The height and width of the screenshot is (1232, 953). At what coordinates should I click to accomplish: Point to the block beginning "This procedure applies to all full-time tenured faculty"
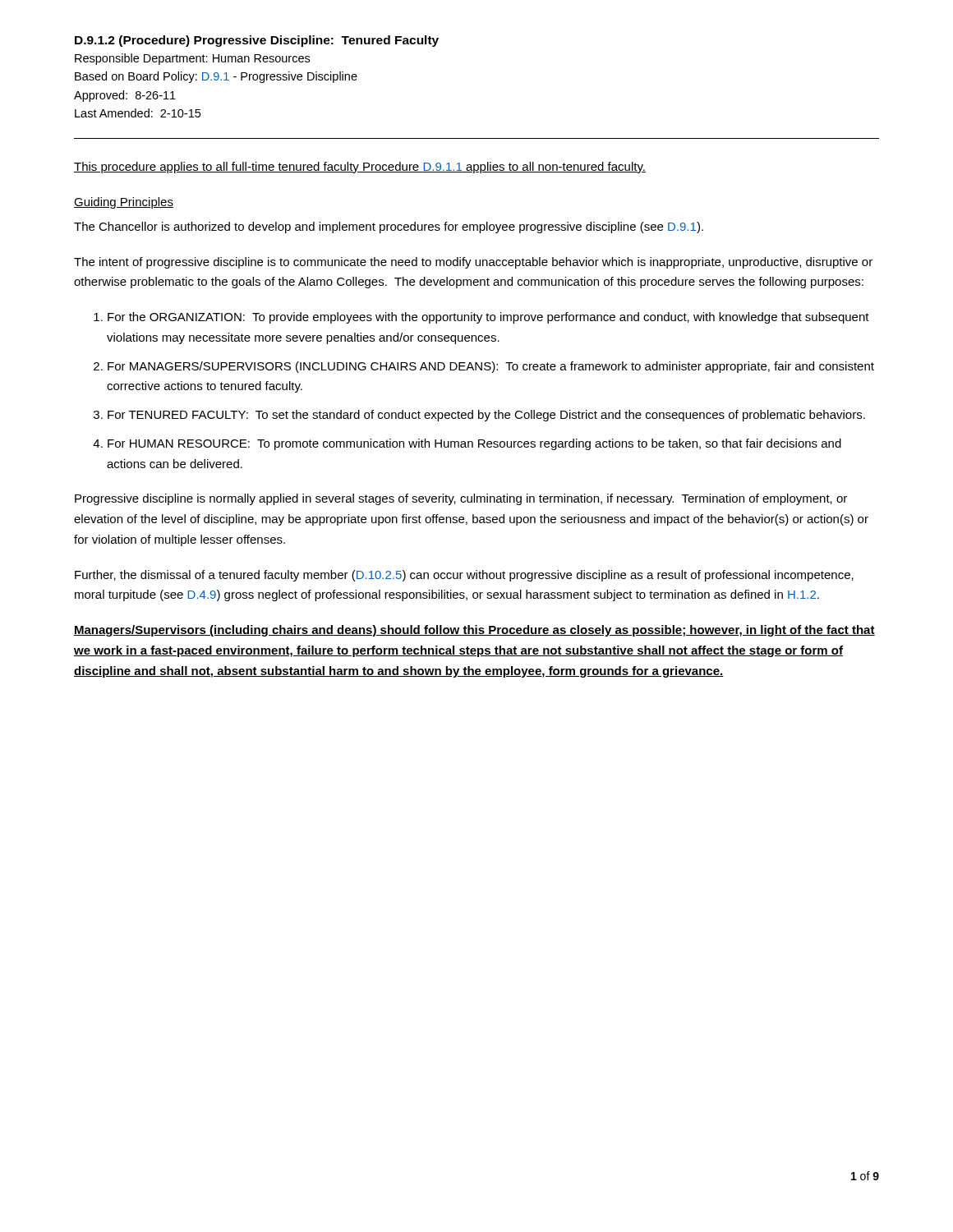click(x=476, y=167)
